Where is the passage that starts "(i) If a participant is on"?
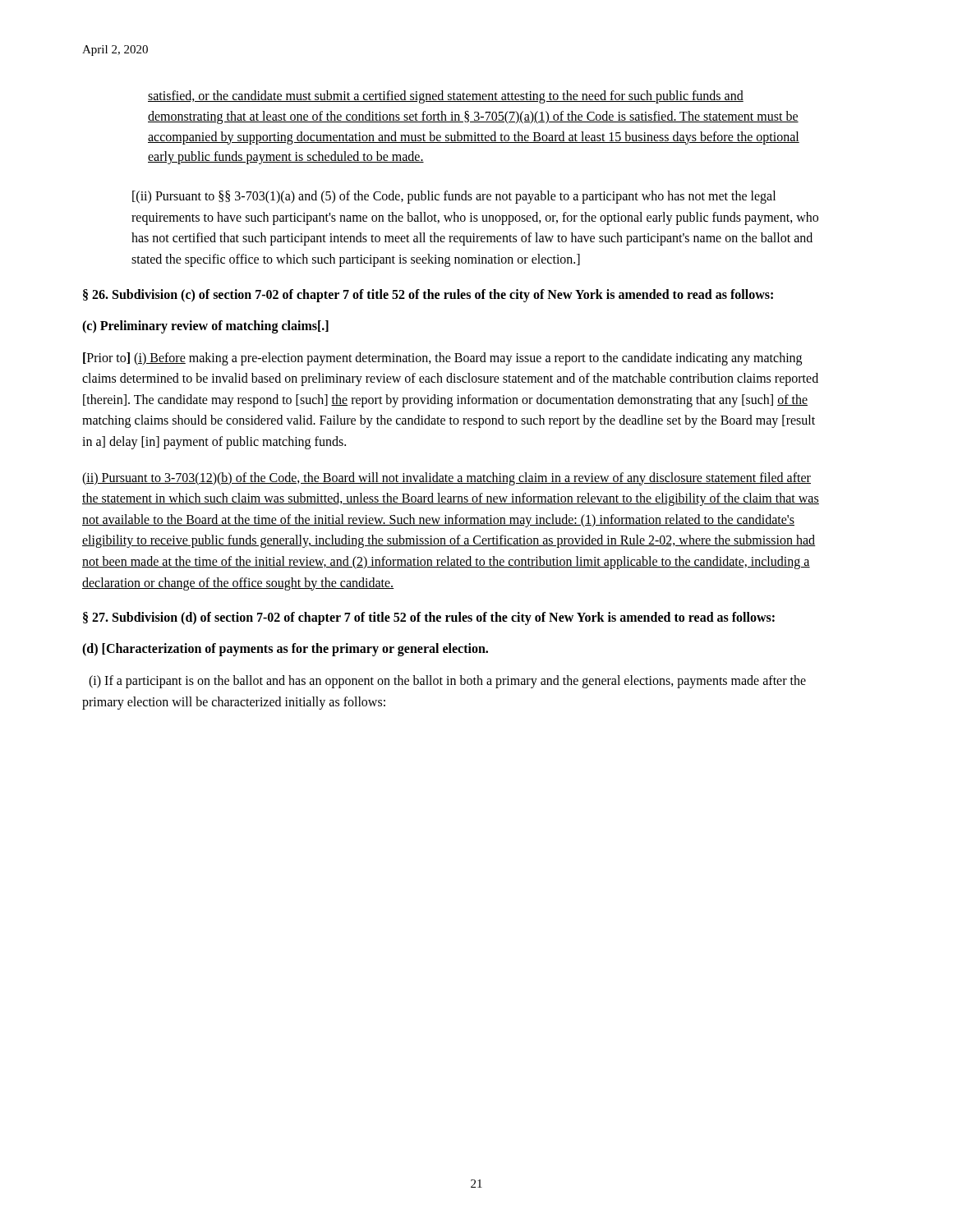 (x=444, y=691)
